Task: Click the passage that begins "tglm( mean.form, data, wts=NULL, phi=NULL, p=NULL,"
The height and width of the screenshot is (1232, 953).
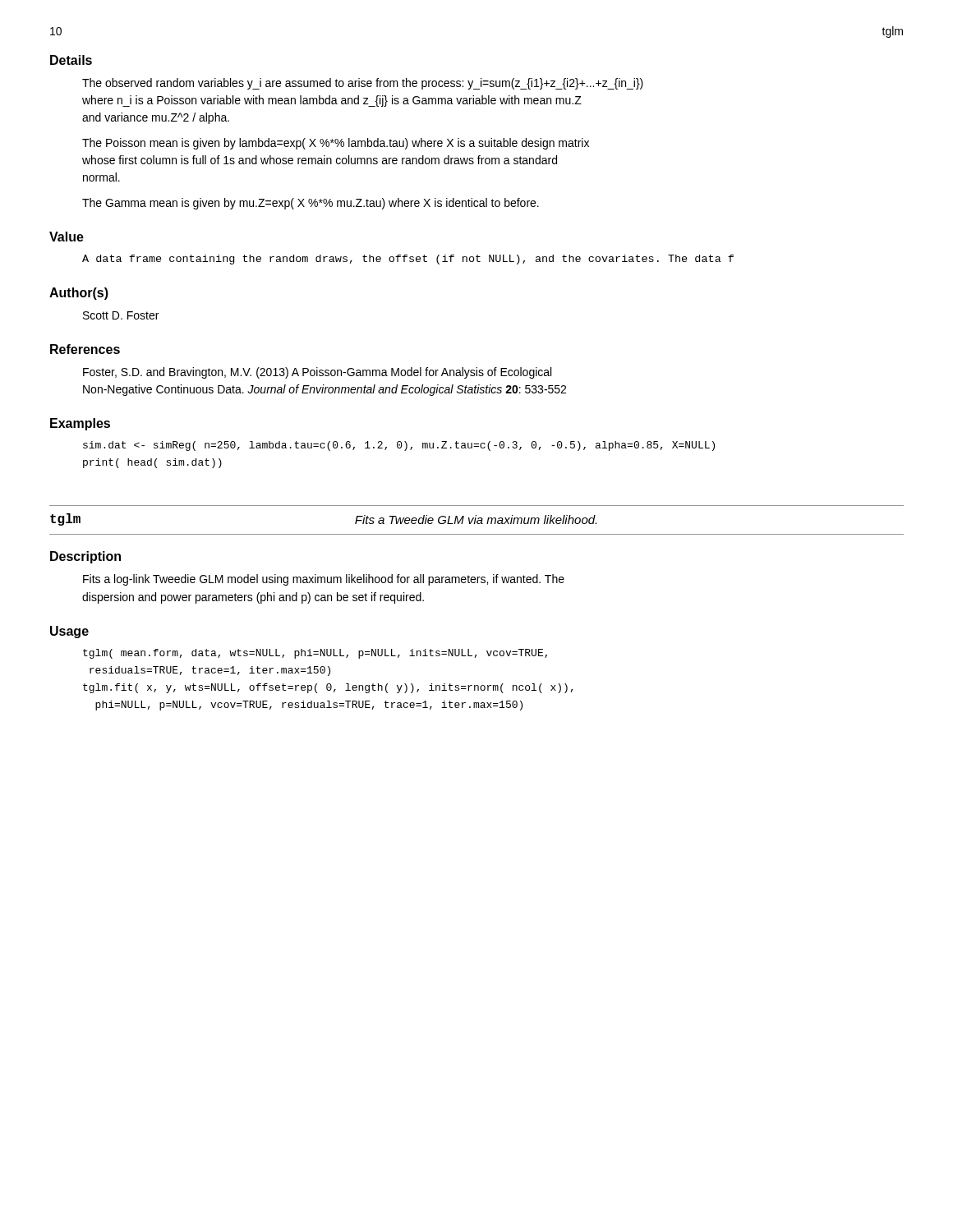Action: [329, 679]
